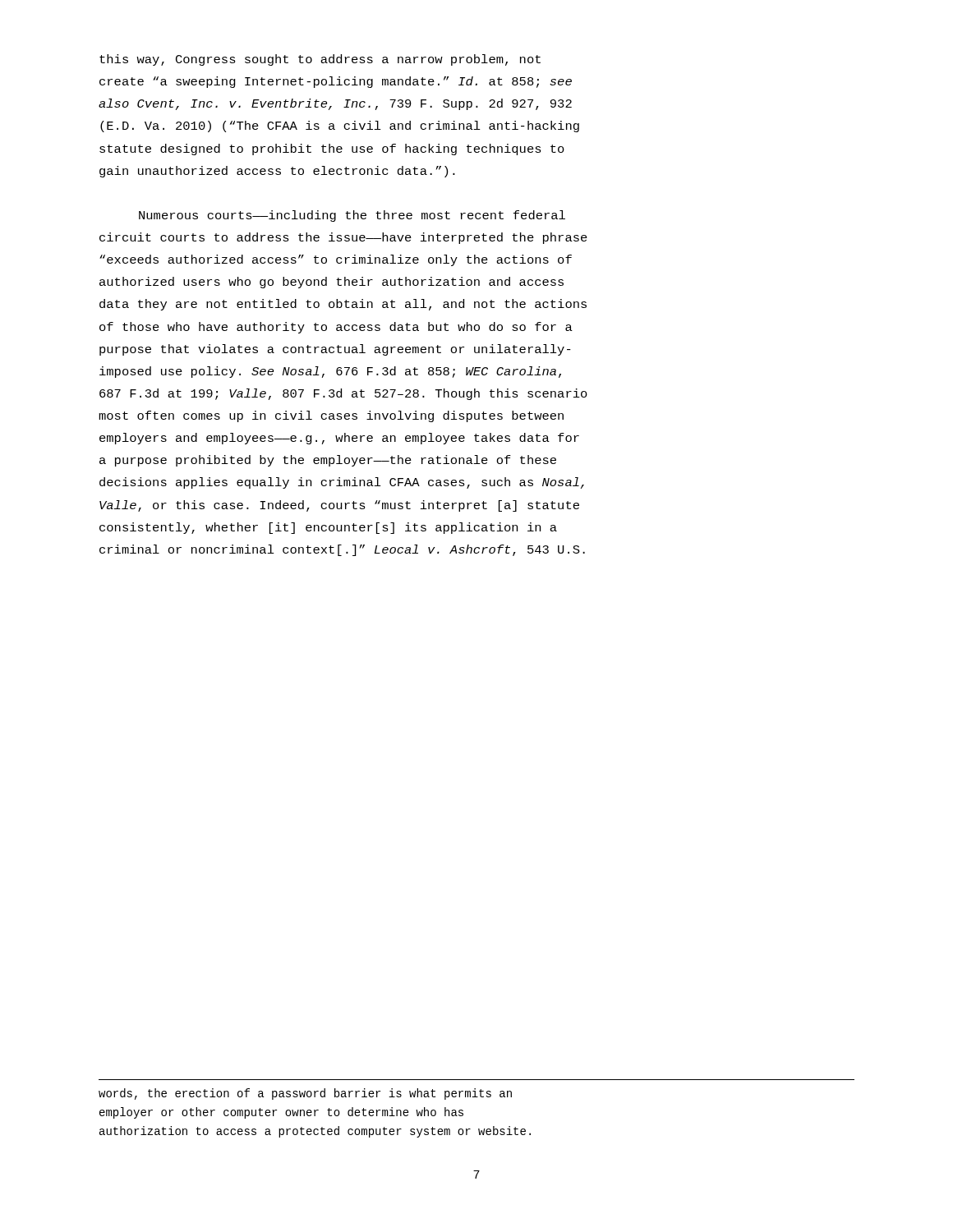Image resolution: width=953 pixels, height=1232 pixels.
Task: Navigate to the passage starting "words, the erection of"
Action: (316, 1113)
